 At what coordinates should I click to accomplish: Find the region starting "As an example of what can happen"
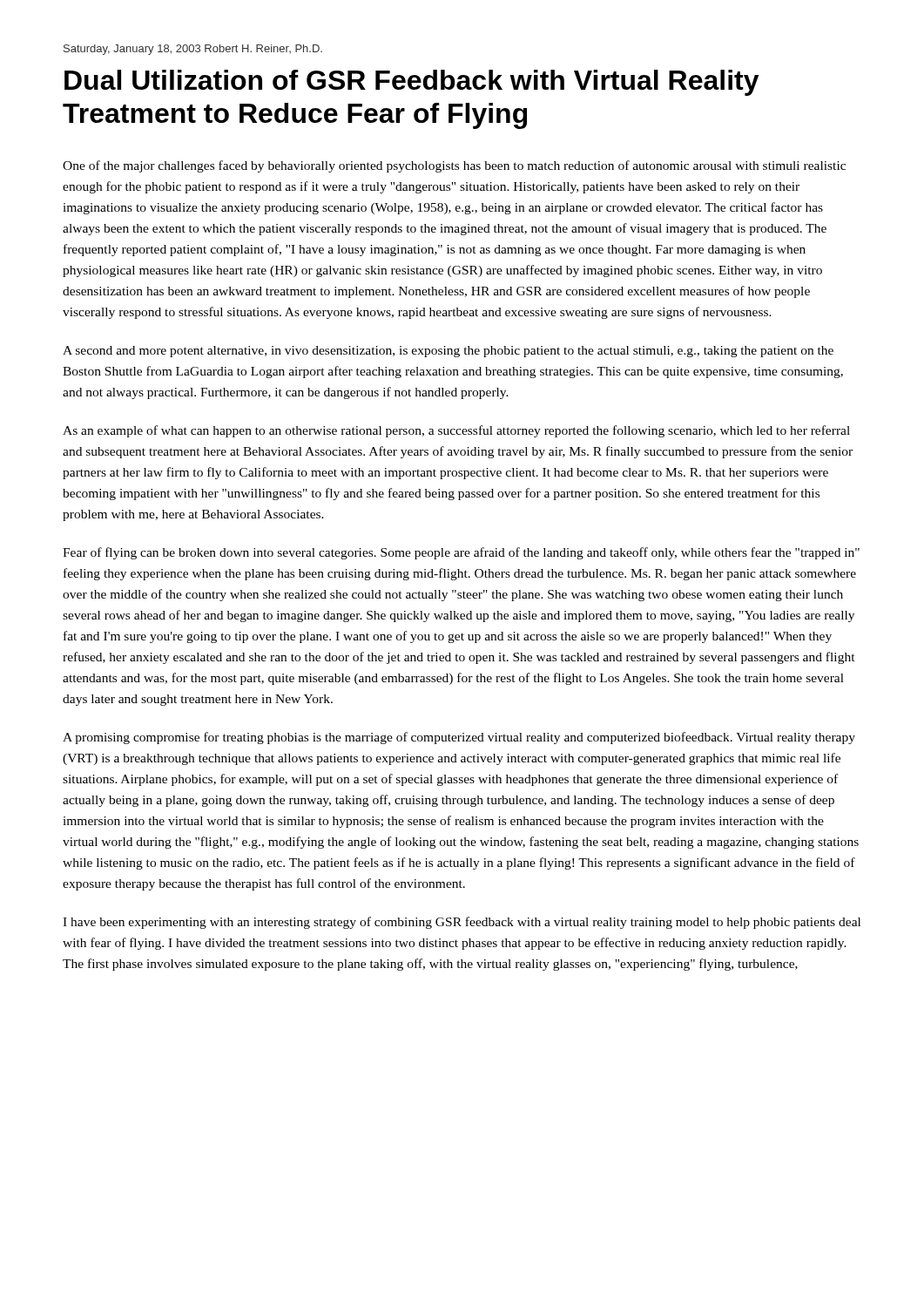tap(458, 472)
